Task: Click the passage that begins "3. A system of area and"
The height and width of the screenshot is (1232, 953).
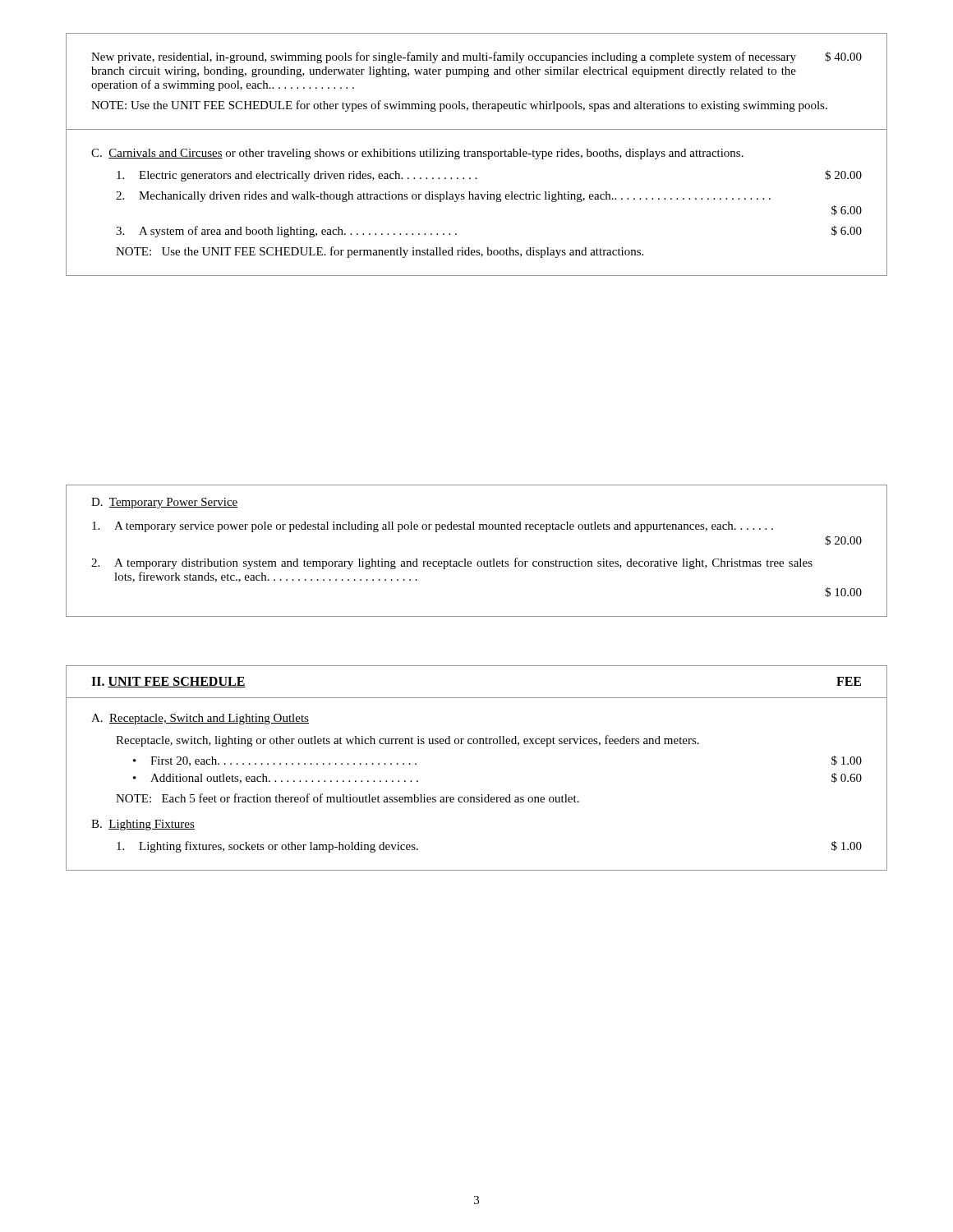Action: pos(240,231)
